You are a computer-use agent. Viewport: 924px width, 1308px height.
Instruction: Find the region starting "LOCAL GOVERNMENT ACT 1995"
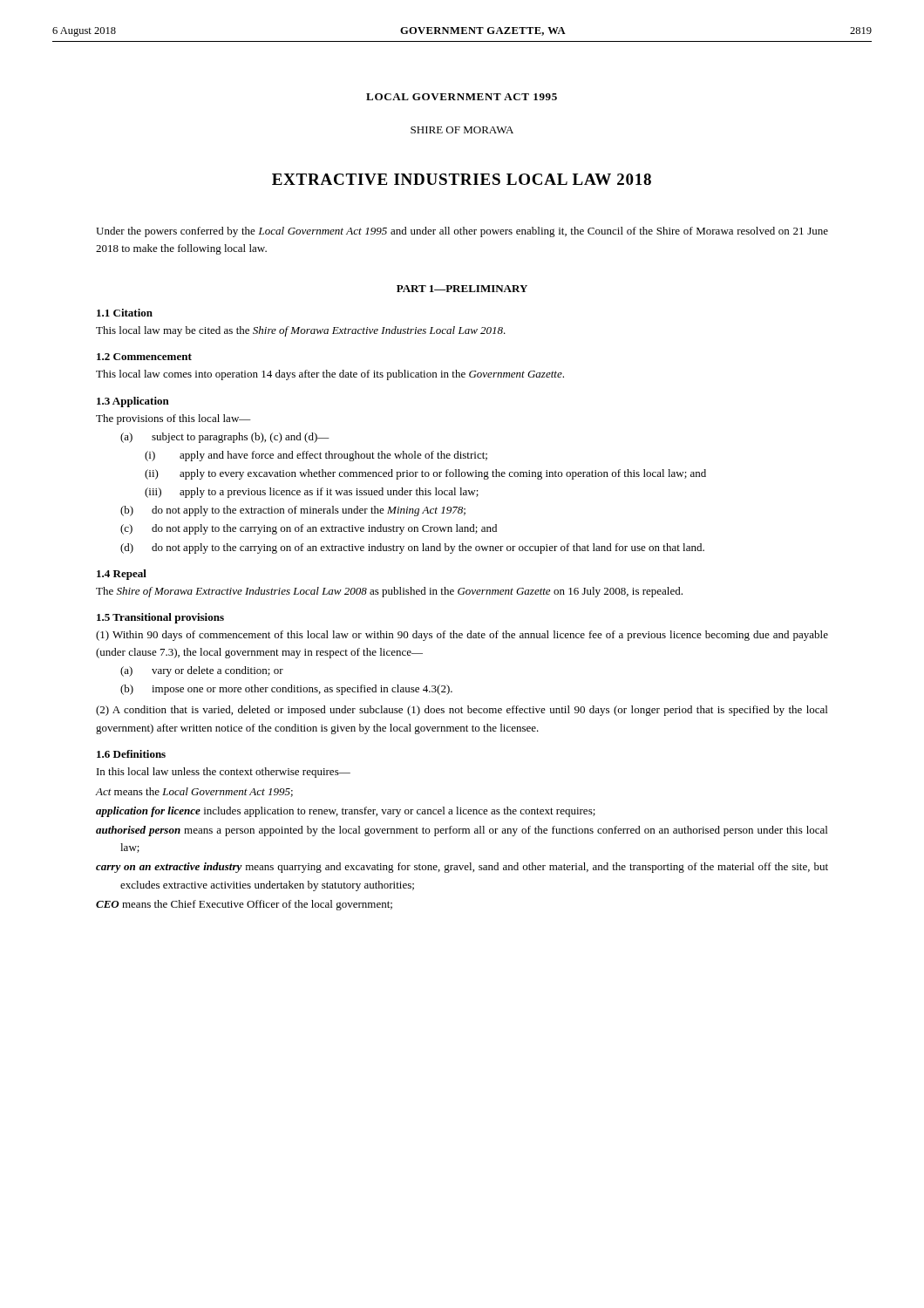tap(462, 96)
